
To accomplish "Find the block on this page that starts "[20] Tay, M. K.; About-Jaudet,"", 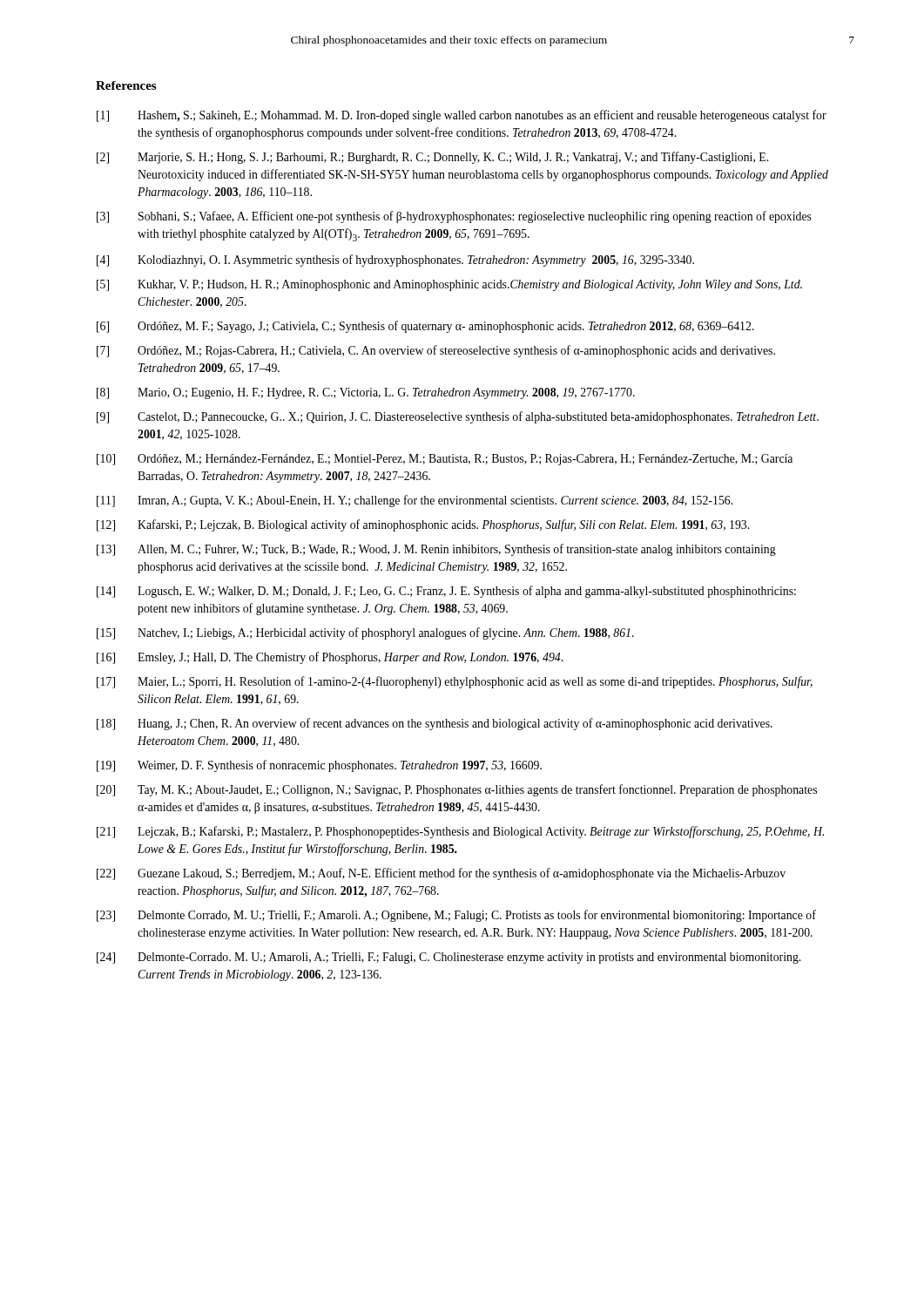I will point(462,799).
